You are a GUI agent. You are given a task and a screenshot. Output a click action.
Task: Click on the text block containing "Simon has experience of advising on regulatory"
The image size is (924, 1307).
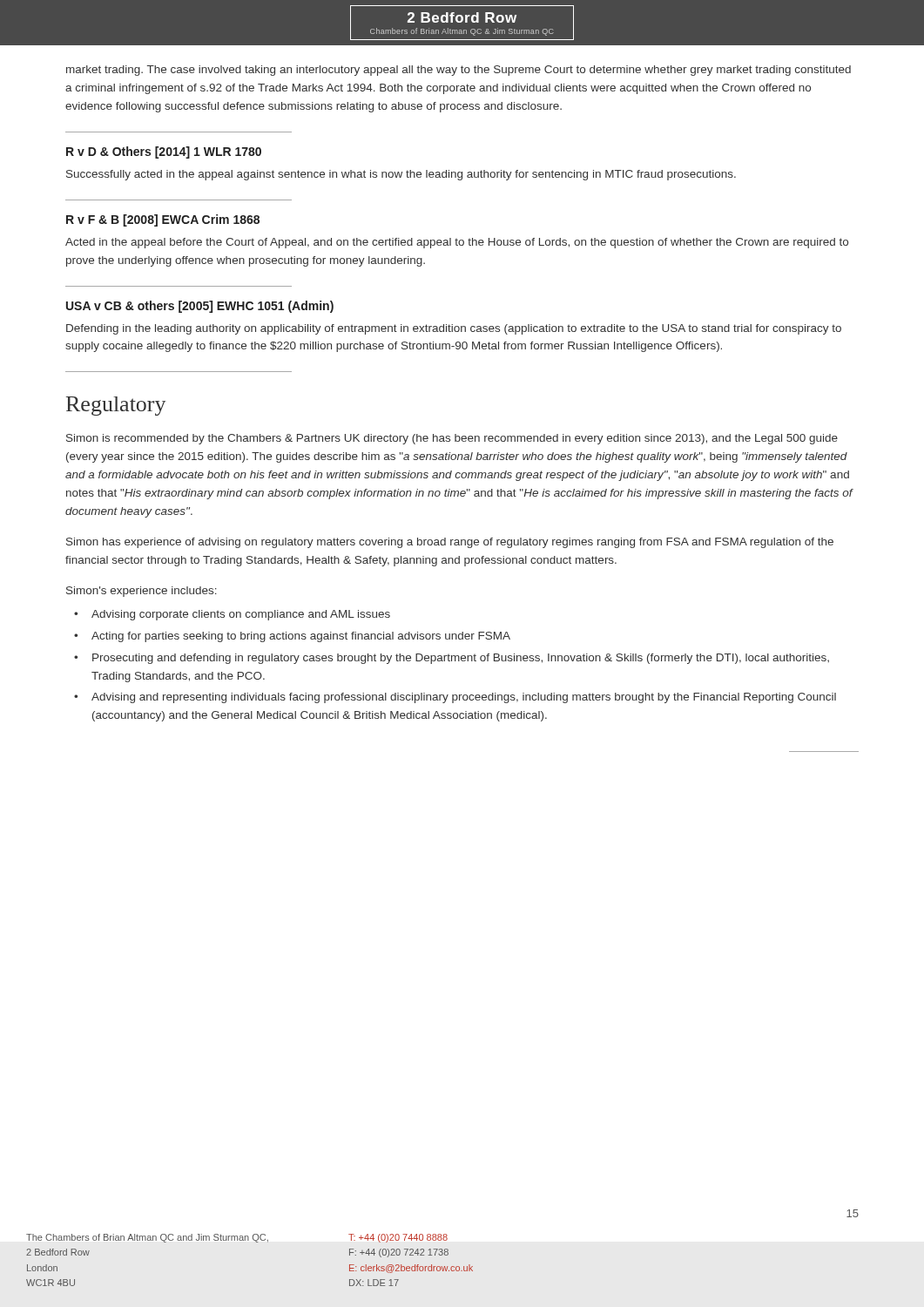point(450,551)
